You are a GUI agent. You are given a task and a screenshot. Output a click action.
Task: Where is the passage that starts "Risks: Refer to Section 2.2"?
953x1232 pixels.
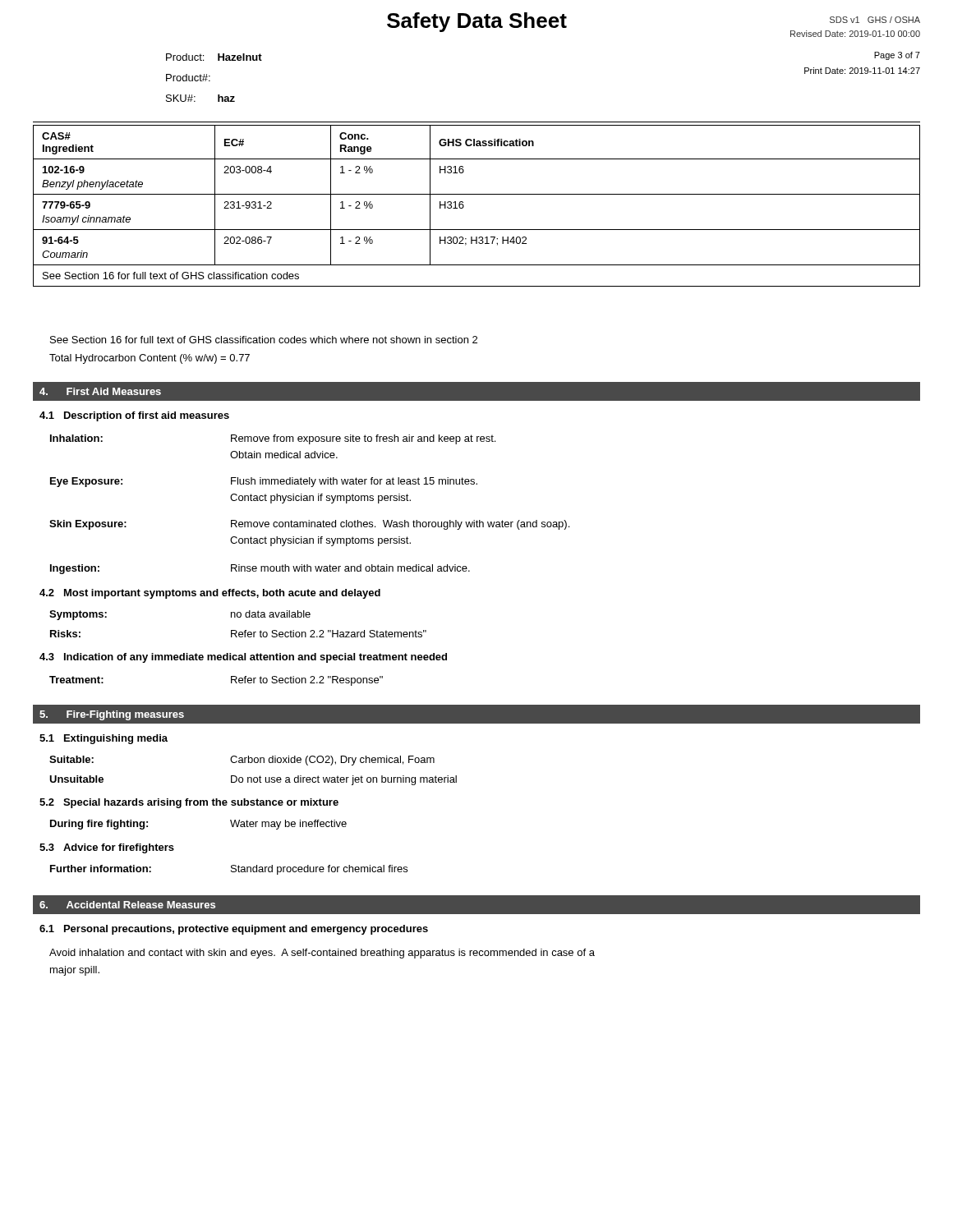coord(238,634)
